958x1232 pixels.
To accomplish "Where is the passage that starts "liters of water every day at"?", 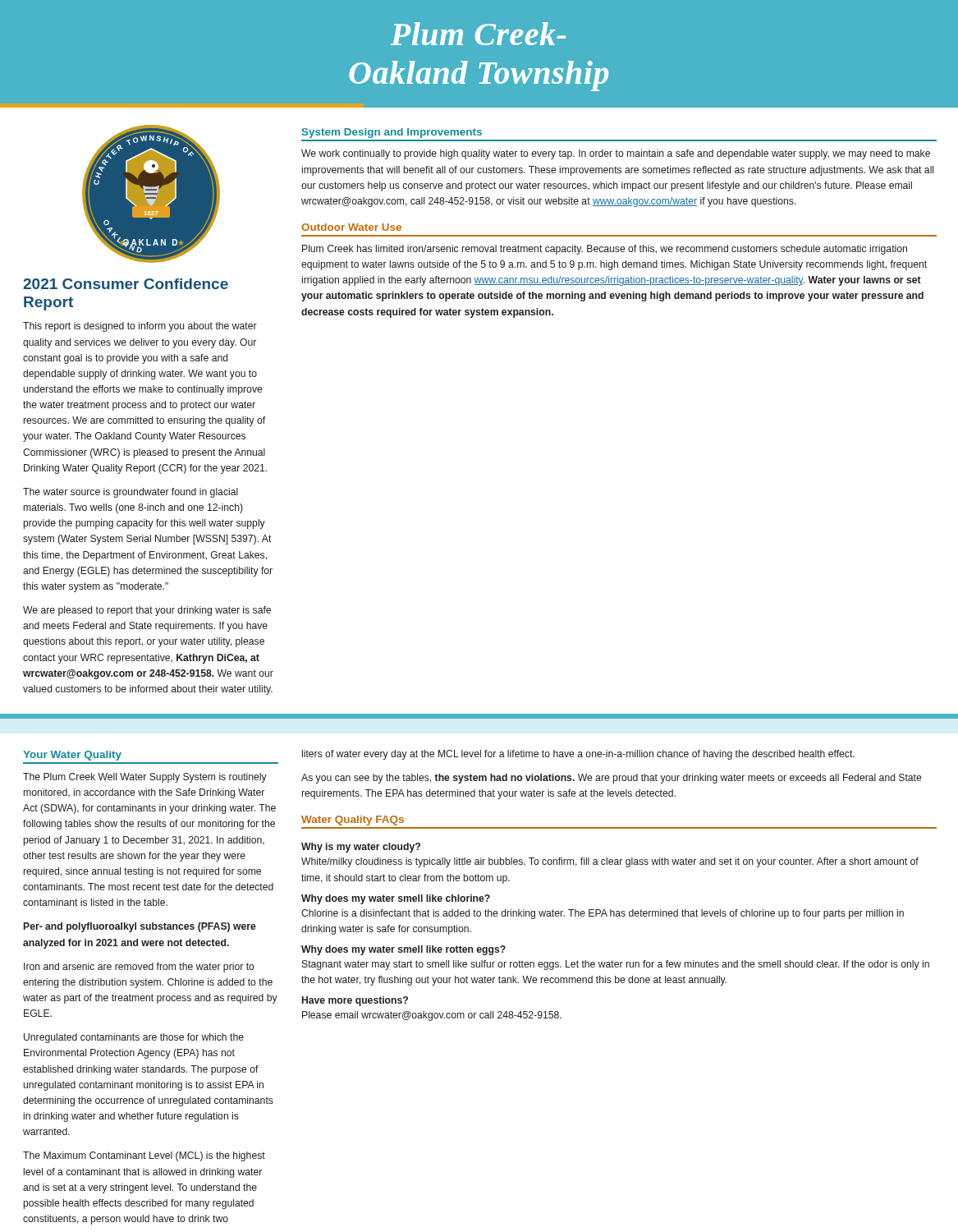I will click(578, 754).
